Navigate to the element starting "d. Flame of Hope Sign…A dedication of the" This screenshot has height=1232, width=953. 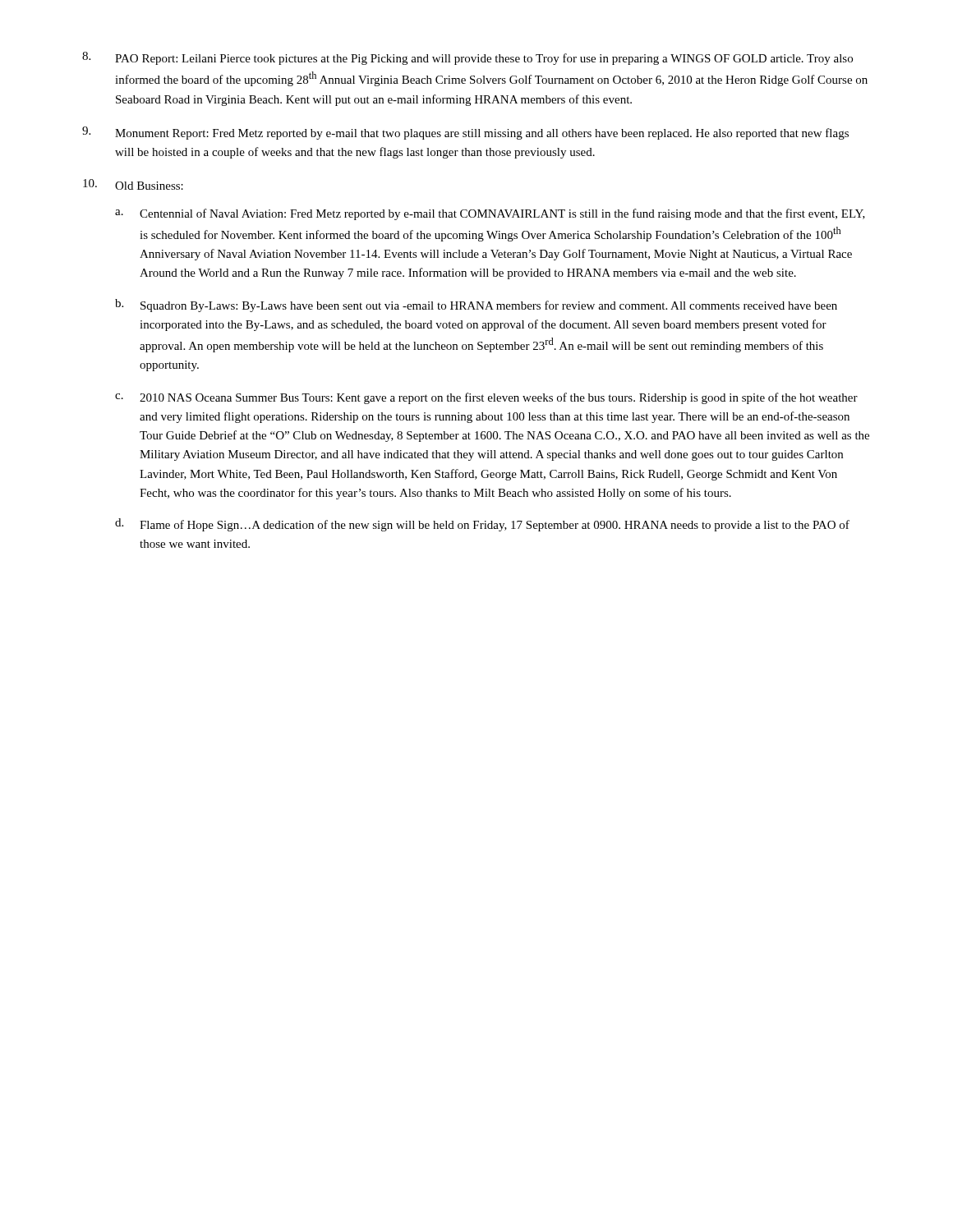coord(493,535)
